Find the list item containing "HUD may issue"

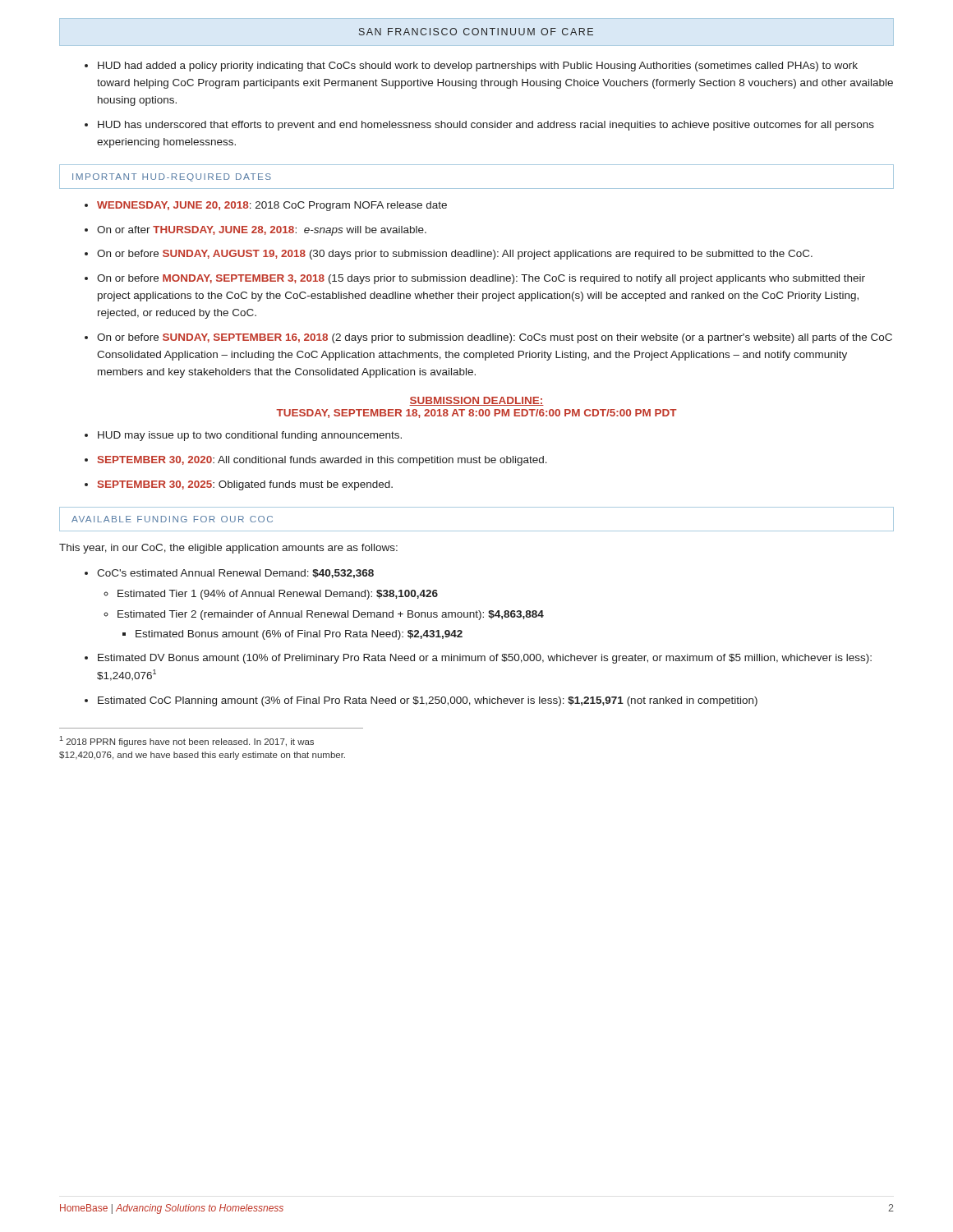pyautogui.click(x=250, y=435)
